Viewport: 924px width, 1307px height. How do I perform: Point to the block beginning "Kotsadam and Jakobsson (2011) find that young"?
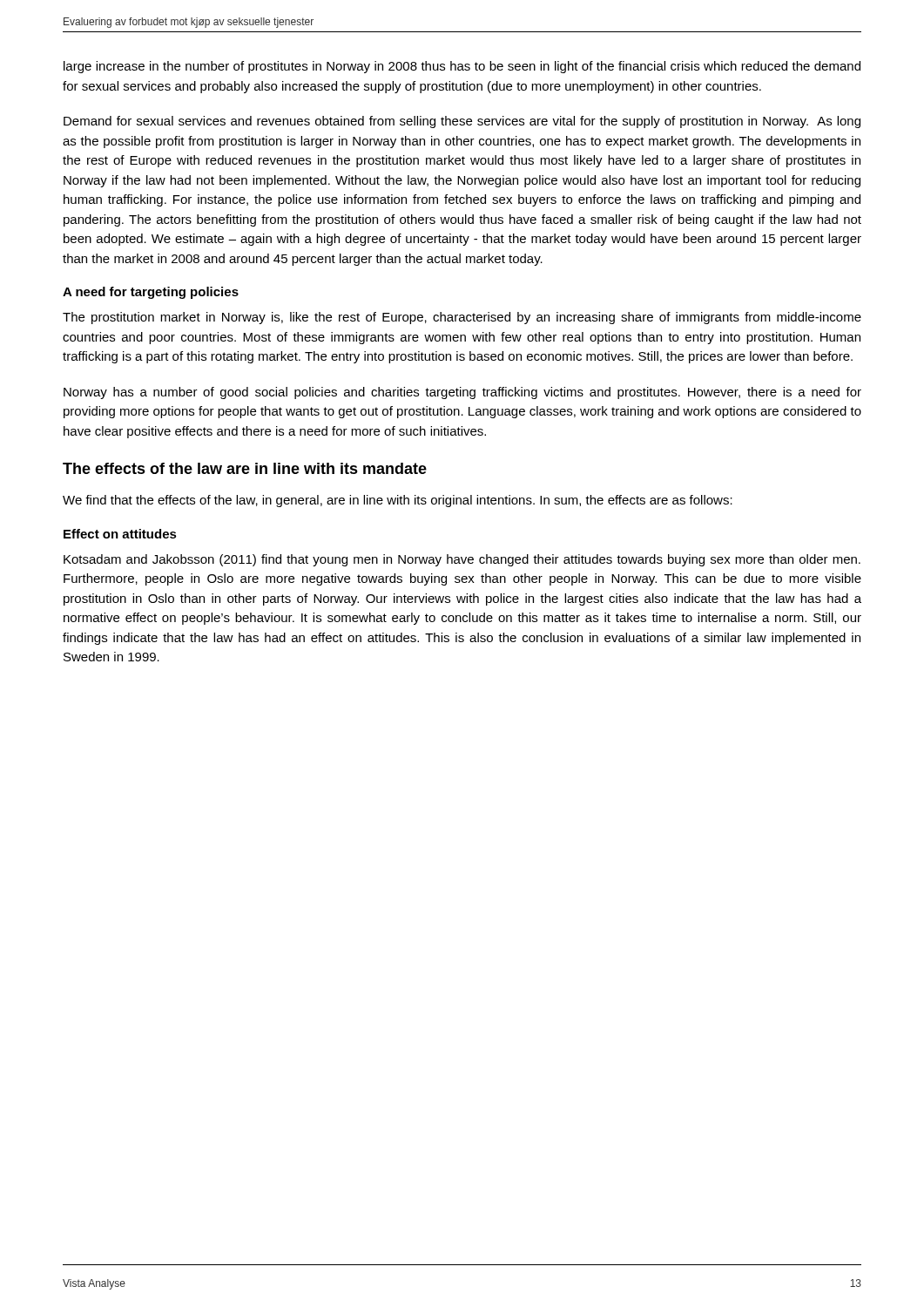(462, 608)
